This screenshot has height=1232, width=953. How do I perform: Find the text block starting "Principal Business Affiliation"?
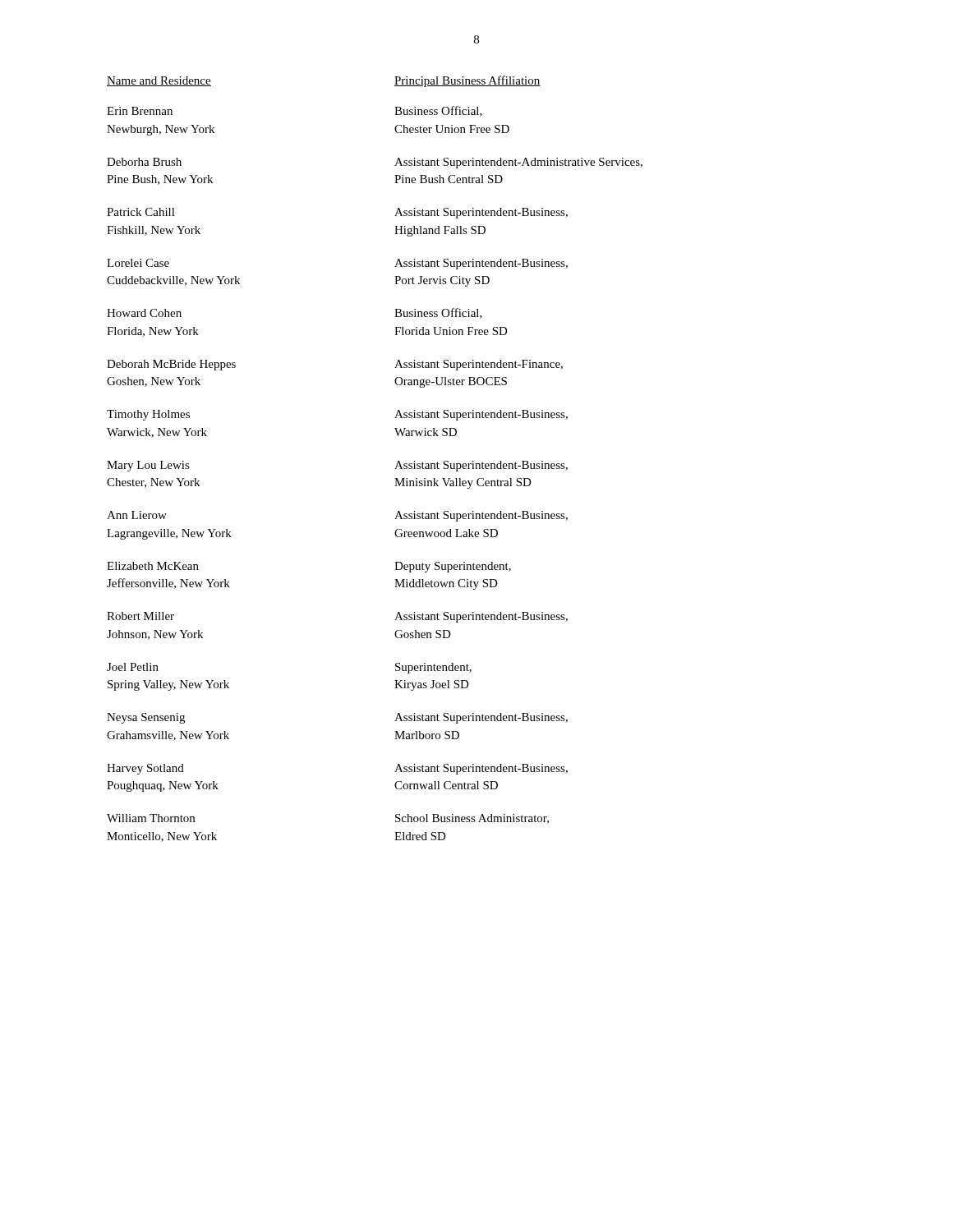[467, 81]
